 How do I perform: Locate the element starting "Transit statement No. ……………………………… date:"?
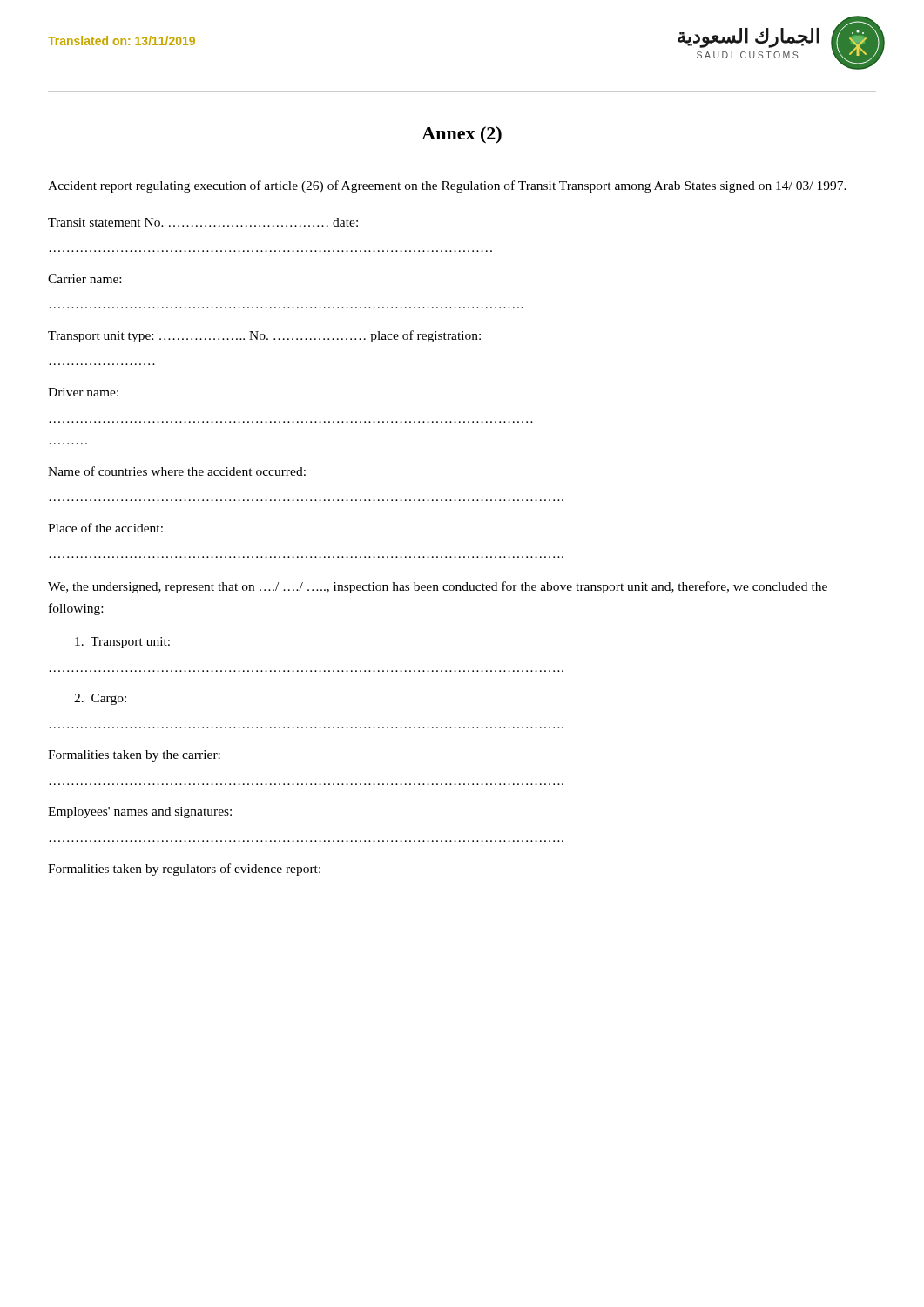[203, 221]
